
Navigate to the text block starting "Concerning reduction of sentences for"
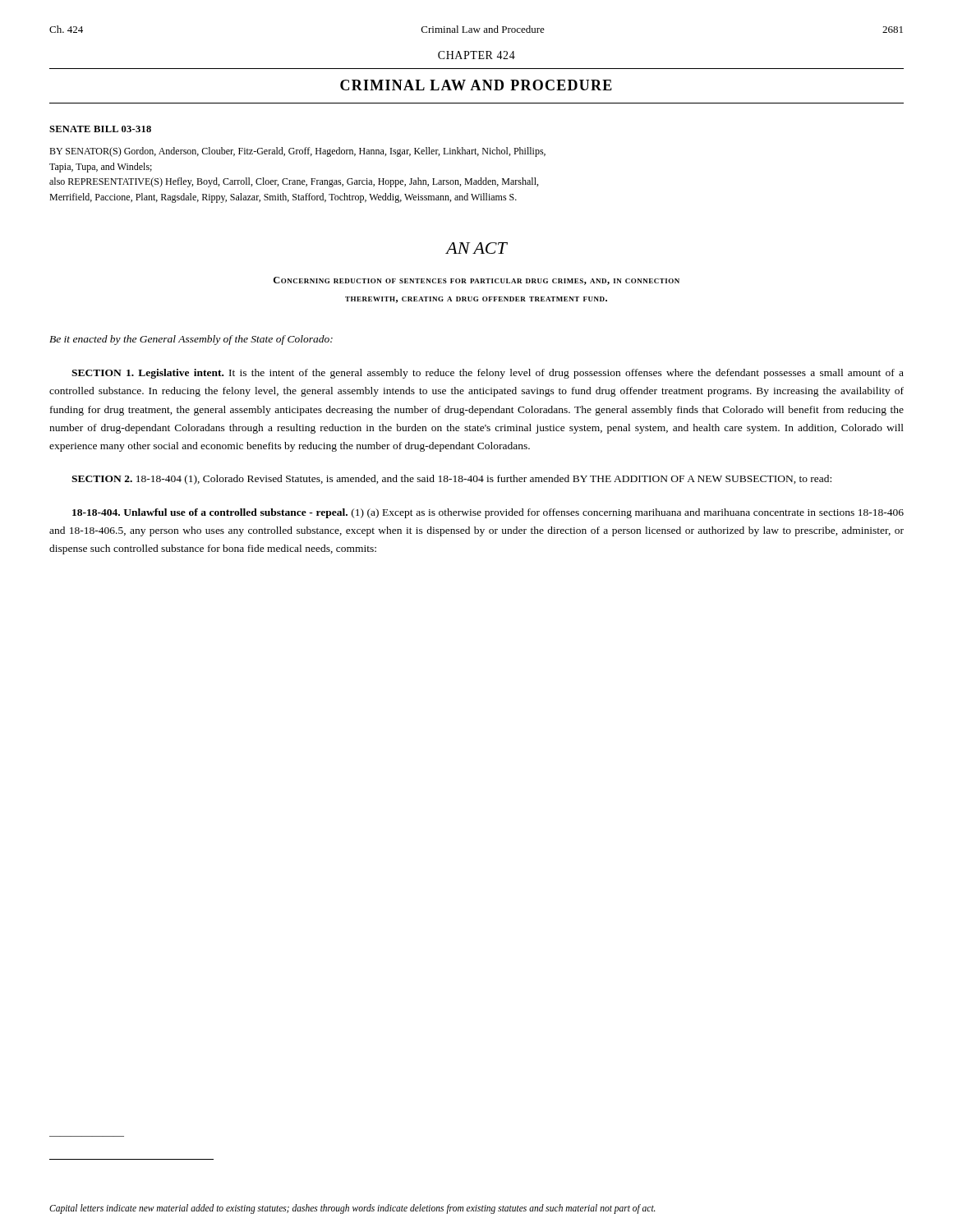[x=476, y=289]
